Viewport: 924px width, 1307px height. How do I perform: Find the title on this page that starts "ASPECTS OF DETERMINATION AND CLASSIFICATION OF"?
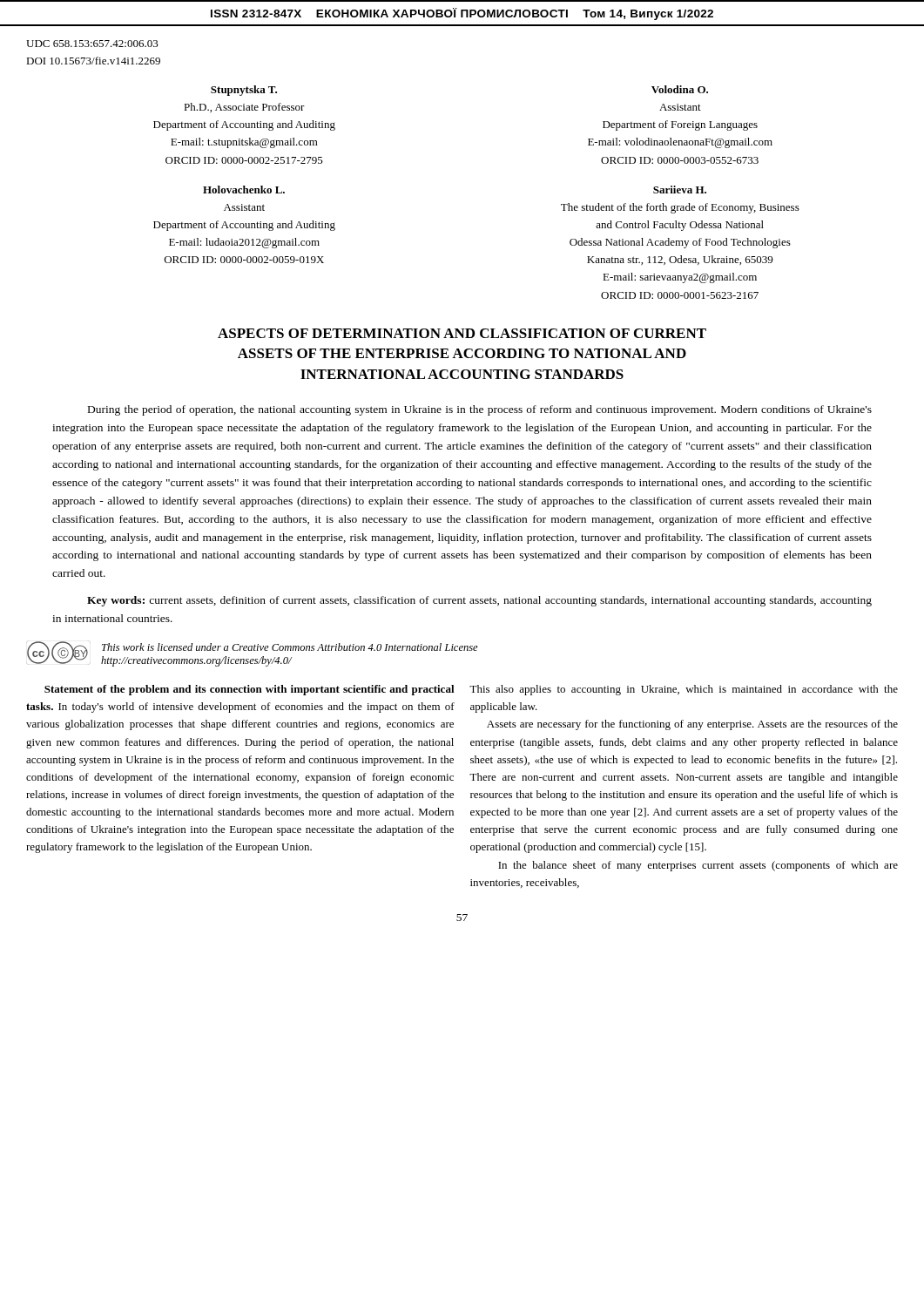(x=462, y=354)
